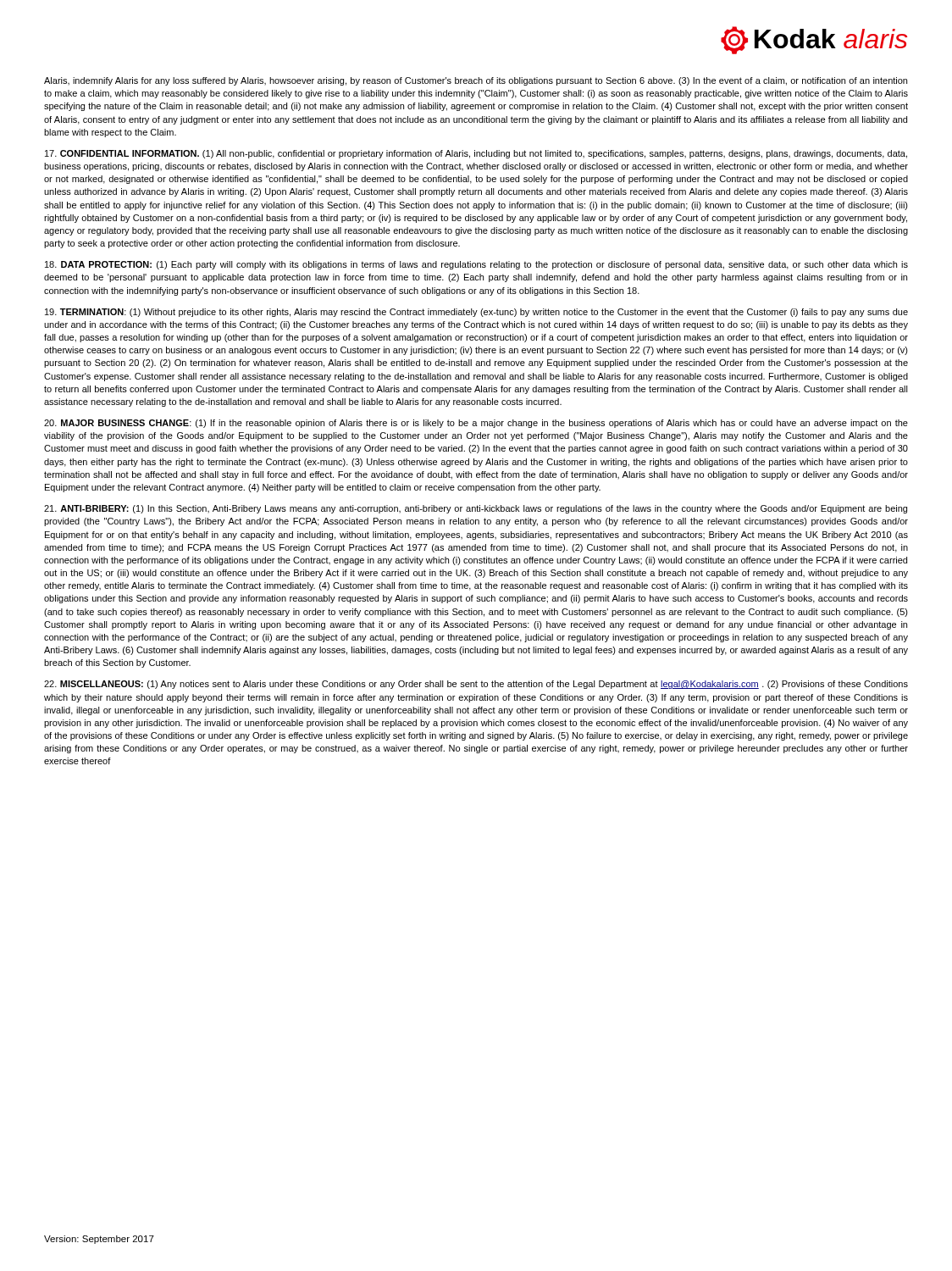
Task: Navigate to the element starting "DATA PROTECTION: (1) Each party will comply with"
Action: click(476, 278)
